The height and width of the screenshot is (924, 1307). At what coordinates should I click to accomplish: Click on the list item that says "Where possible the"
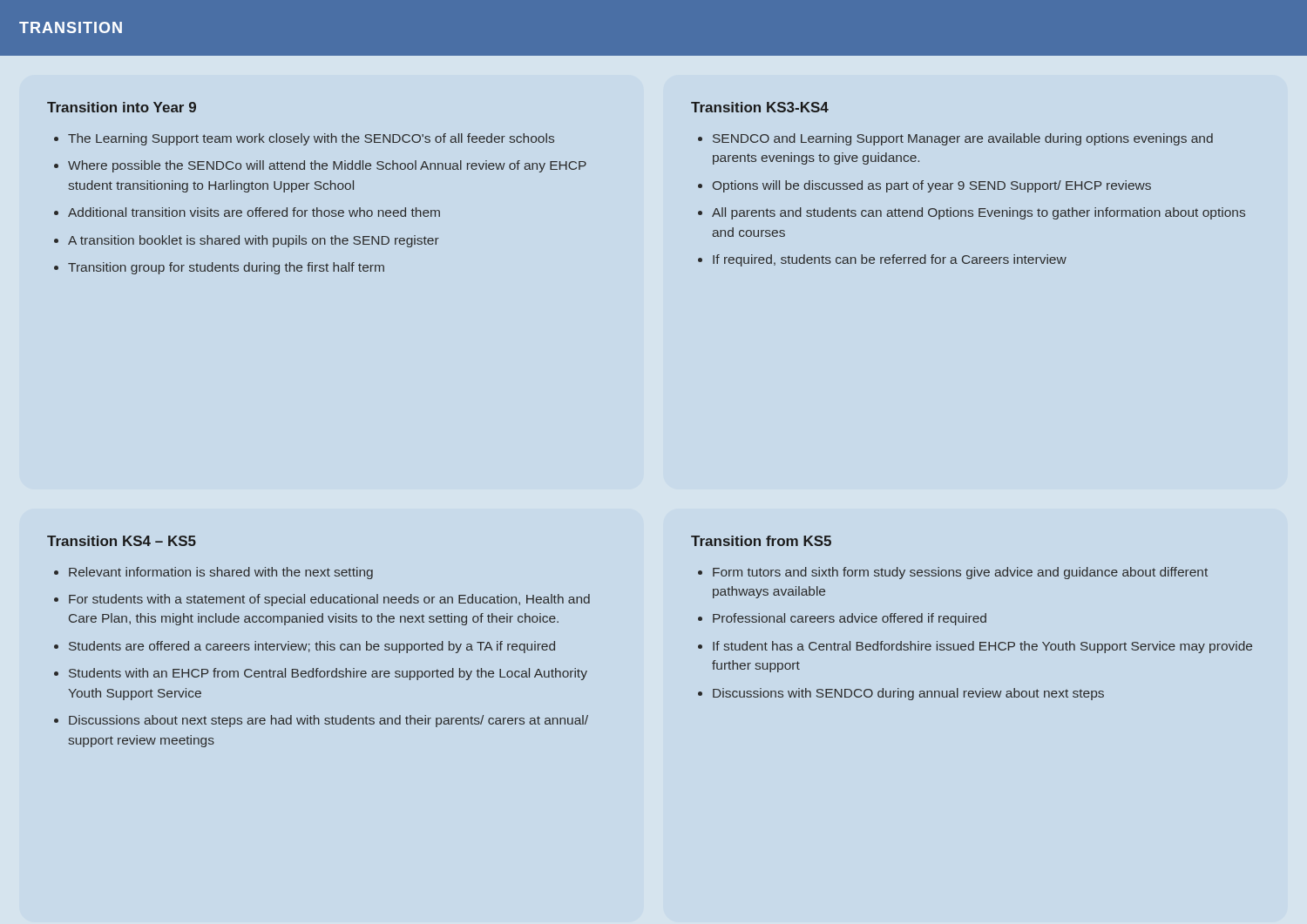(327, 175)
